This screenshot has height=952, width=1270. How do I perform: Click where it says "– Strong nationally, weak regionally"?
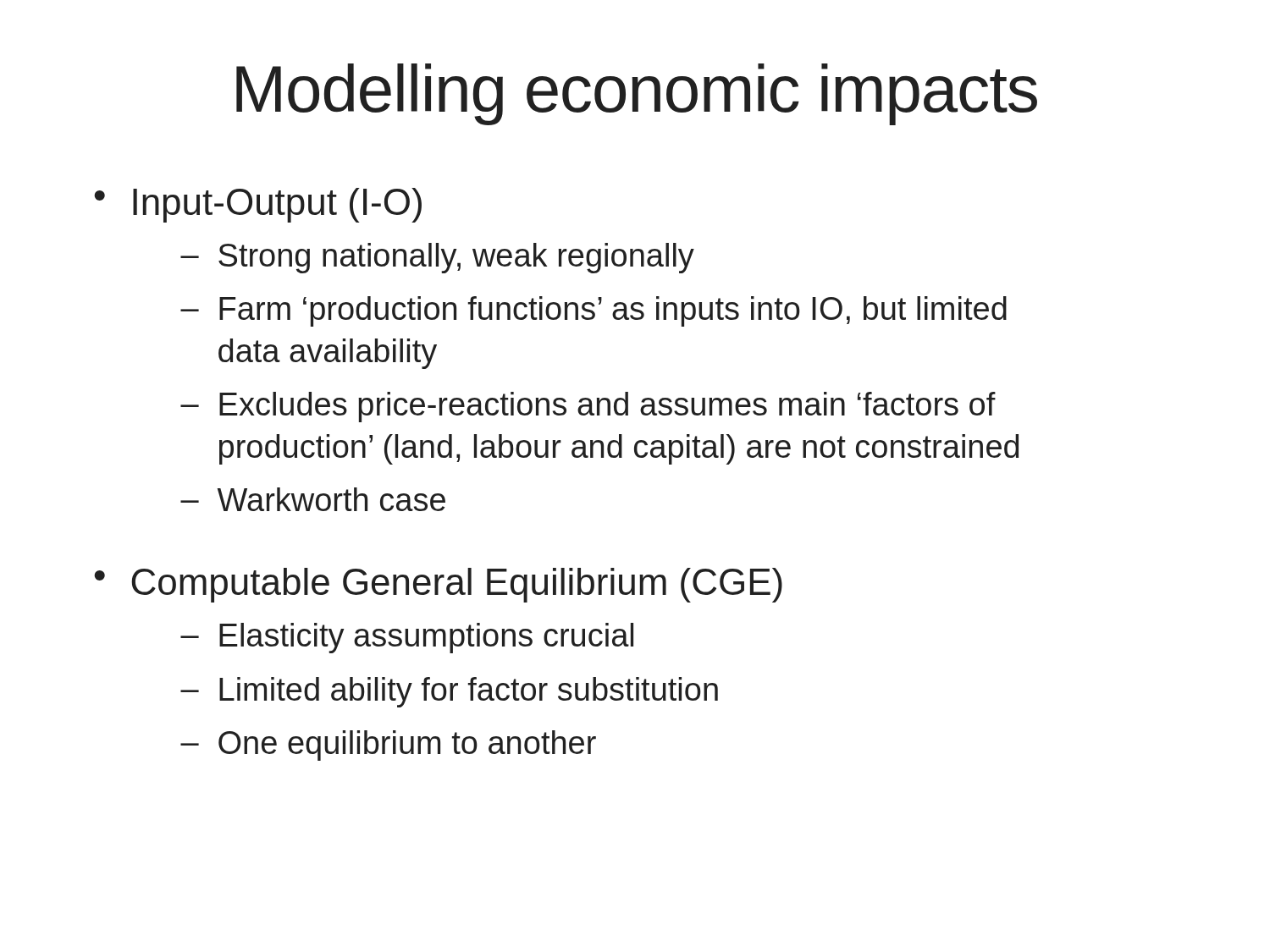pos(437,256)
